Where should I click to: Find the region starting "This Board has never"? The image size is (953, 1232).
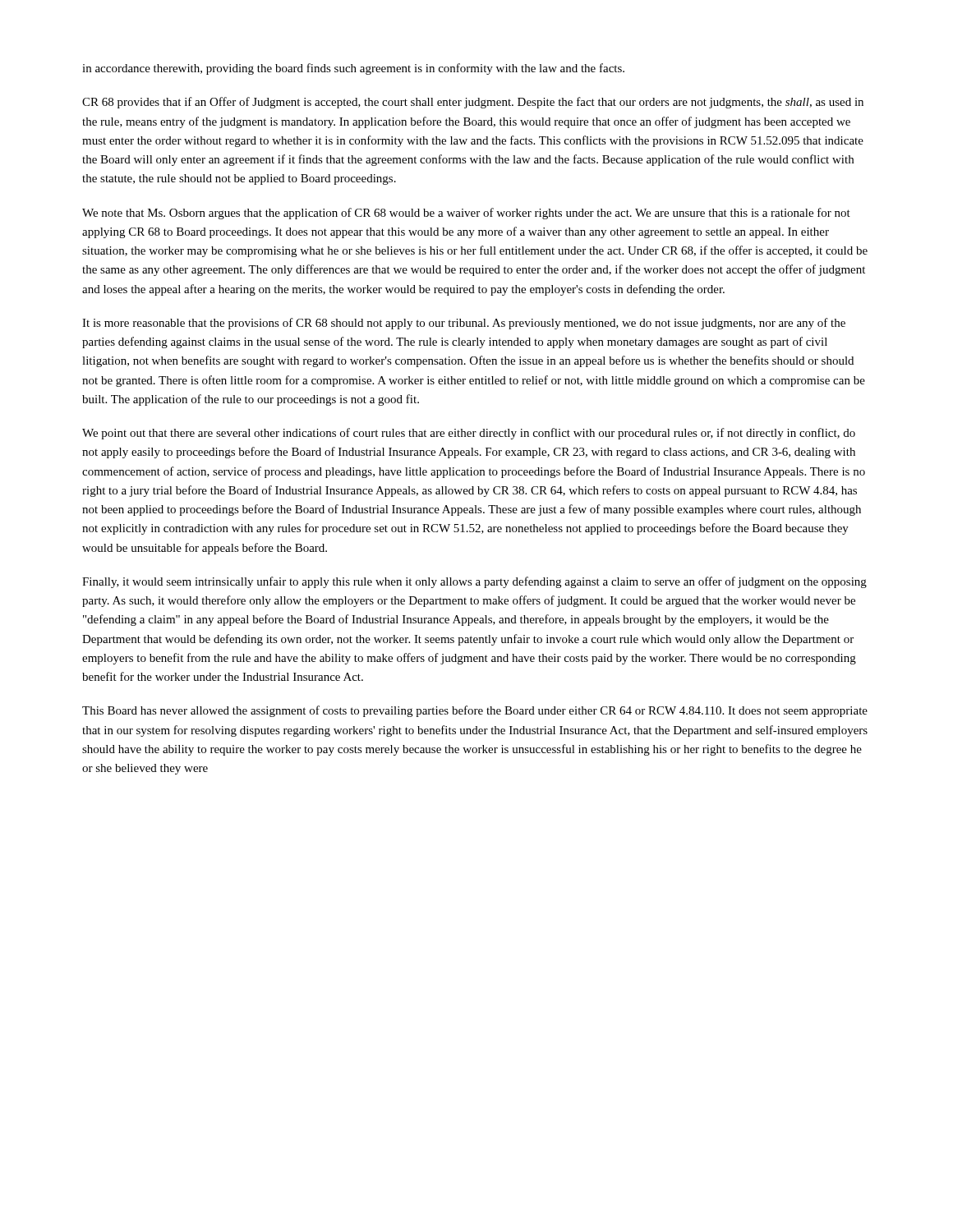point(475,739)
